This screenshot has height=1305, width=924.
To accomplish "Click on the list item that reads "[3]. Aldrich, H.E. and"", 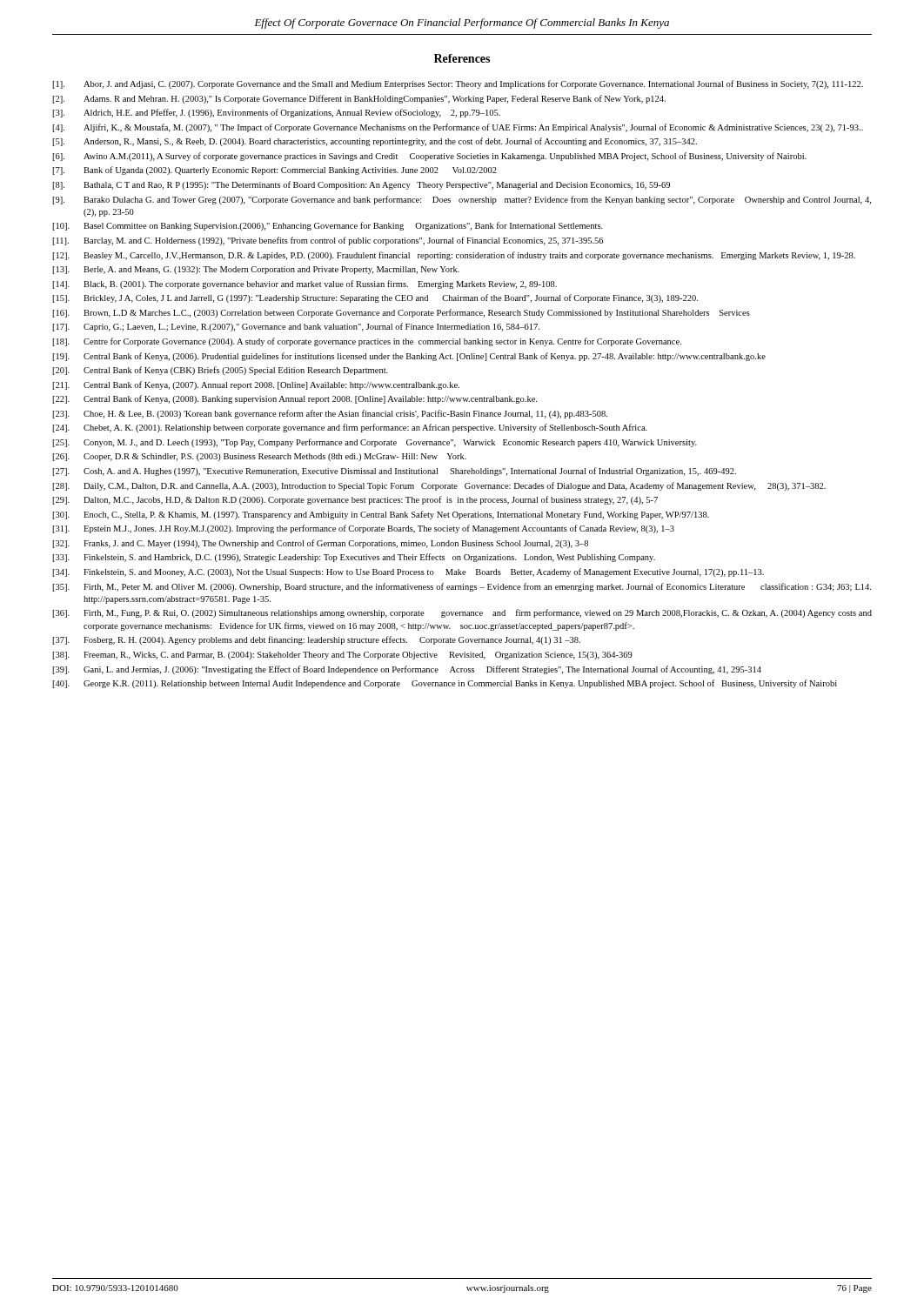I will [462, 113].
